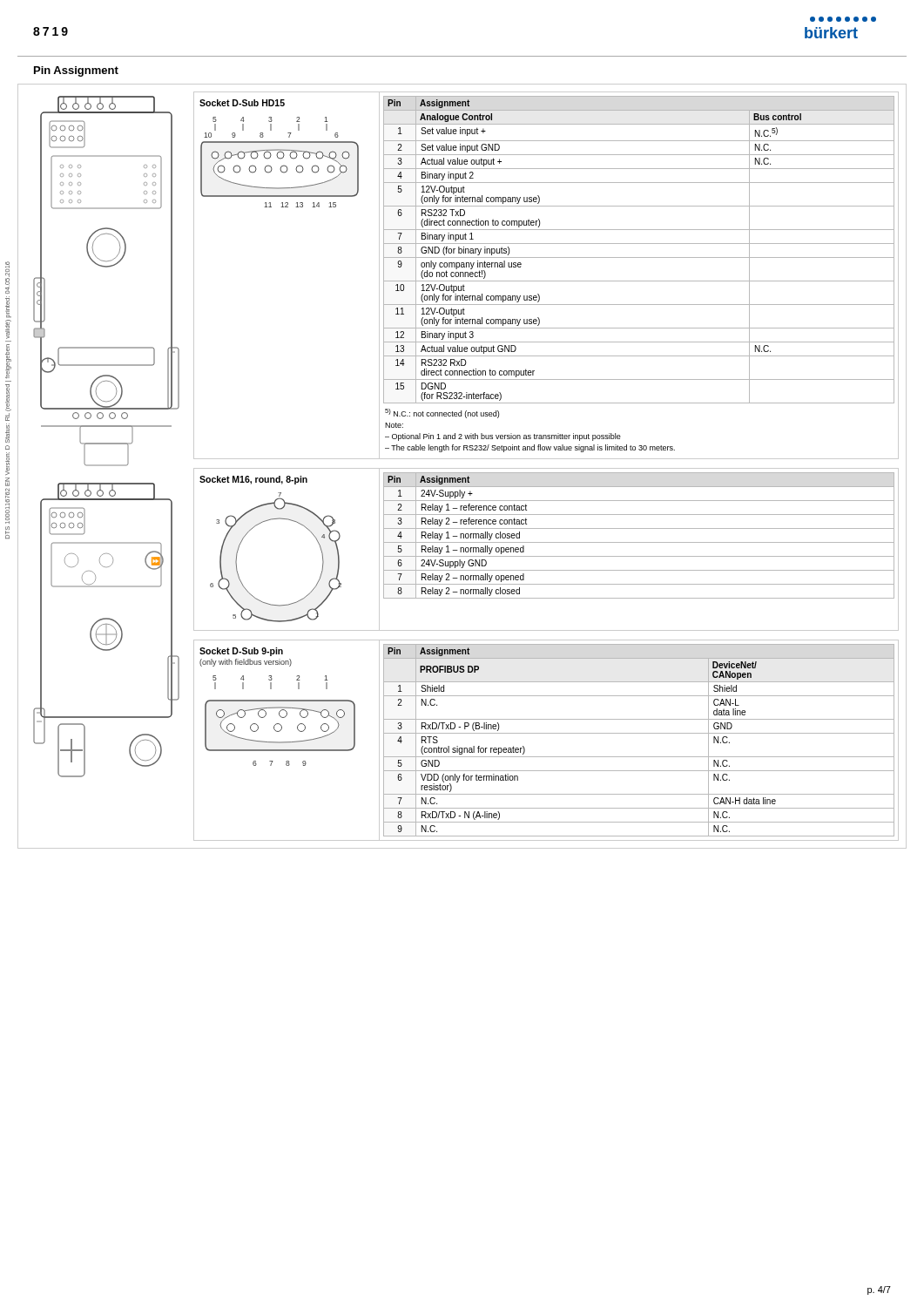
Task: Select the table that reads "only company internal use"
Action: [639, 250]
